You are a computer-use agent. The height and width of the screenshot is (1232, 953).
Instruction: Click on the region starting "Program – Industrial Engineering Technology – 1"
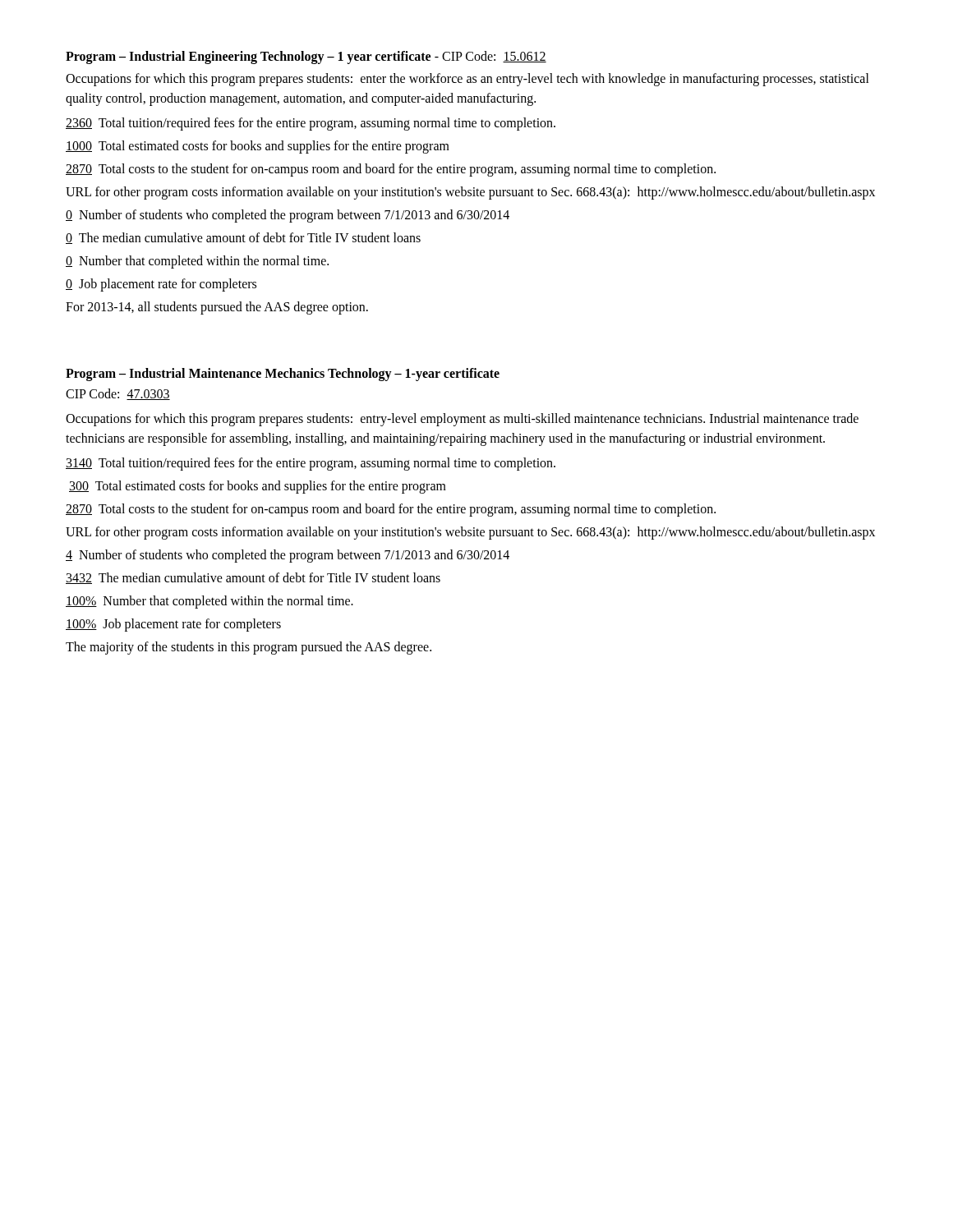click(306, 56)
